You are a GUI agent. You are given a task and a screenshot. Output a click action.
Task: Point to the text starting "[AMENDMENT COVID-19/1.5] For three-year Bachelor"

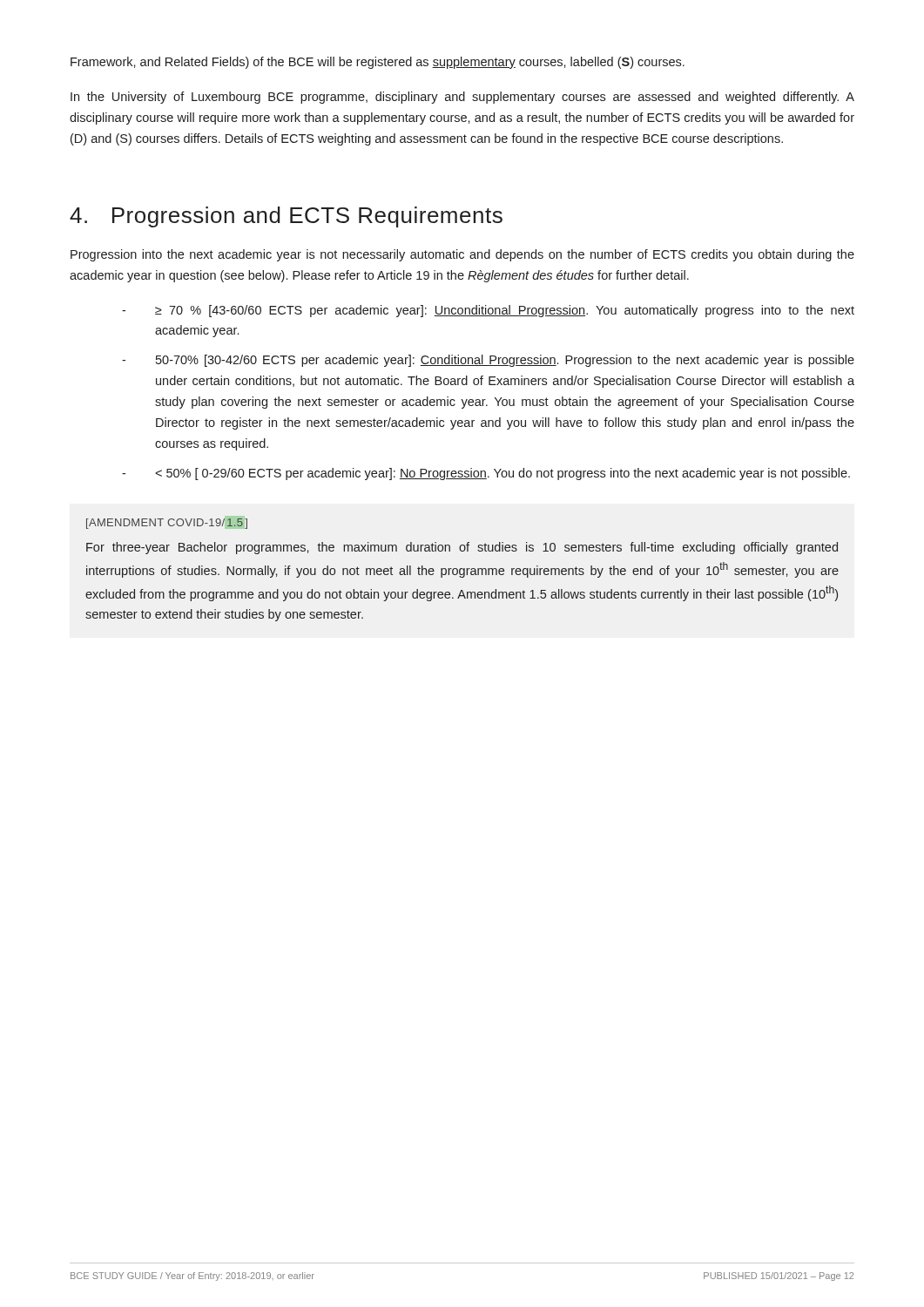click(462, 571)
